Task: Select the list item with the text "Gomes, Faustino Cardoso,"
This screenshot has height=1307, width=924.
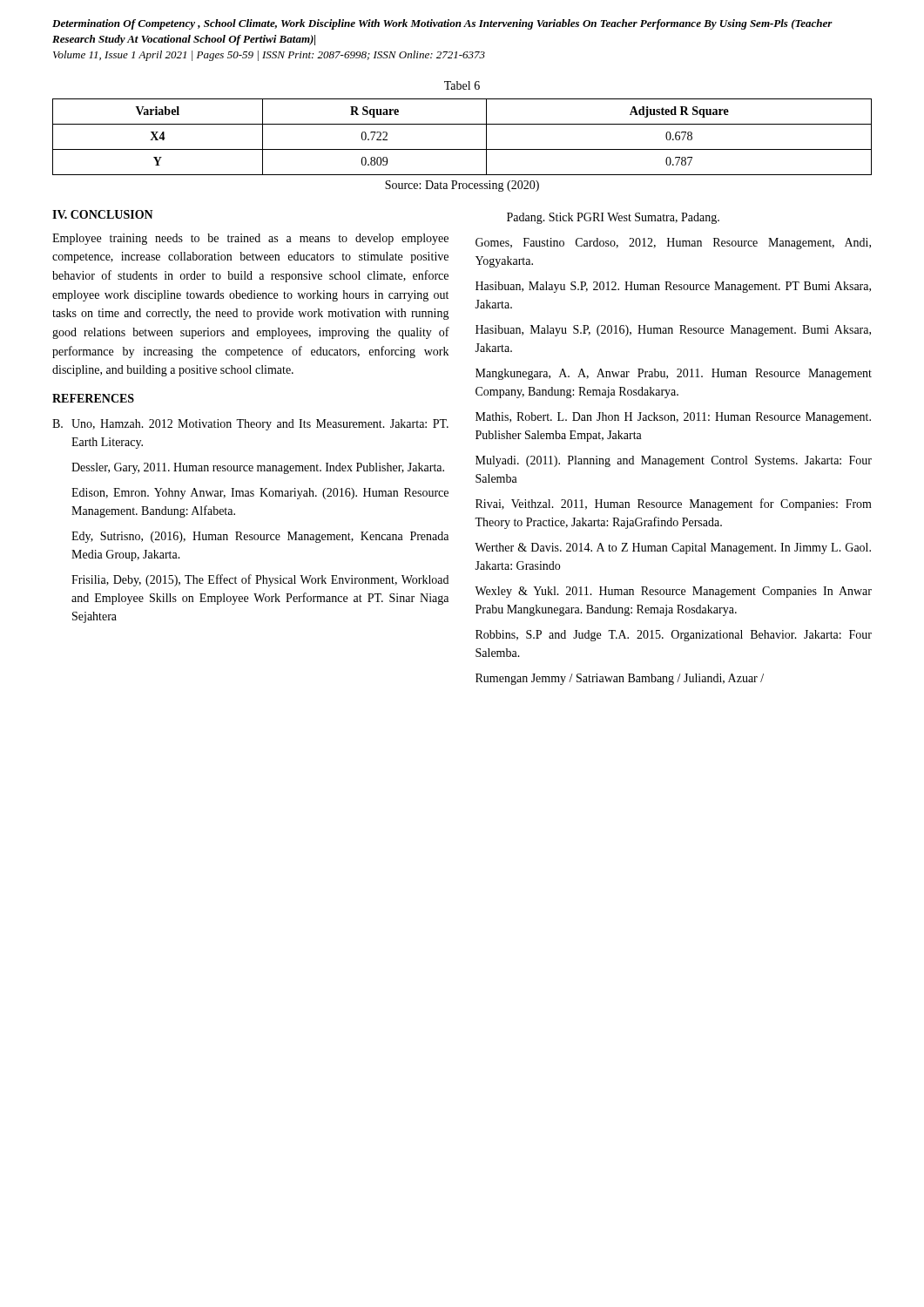Action: (x=673, y=251)
